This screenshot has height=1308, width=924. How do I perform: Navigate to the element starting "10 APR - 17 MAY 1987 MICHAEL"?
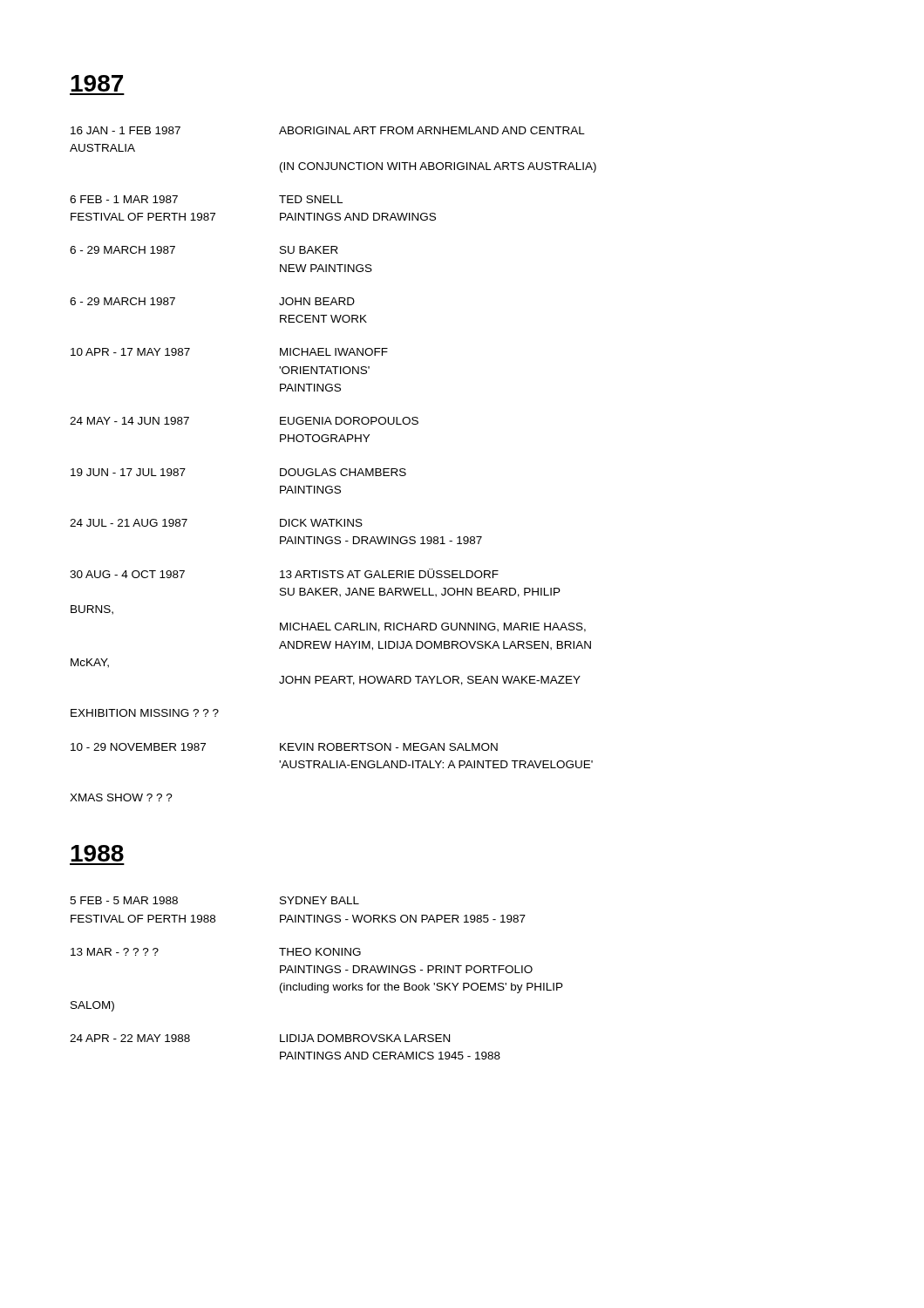(129, 352)
